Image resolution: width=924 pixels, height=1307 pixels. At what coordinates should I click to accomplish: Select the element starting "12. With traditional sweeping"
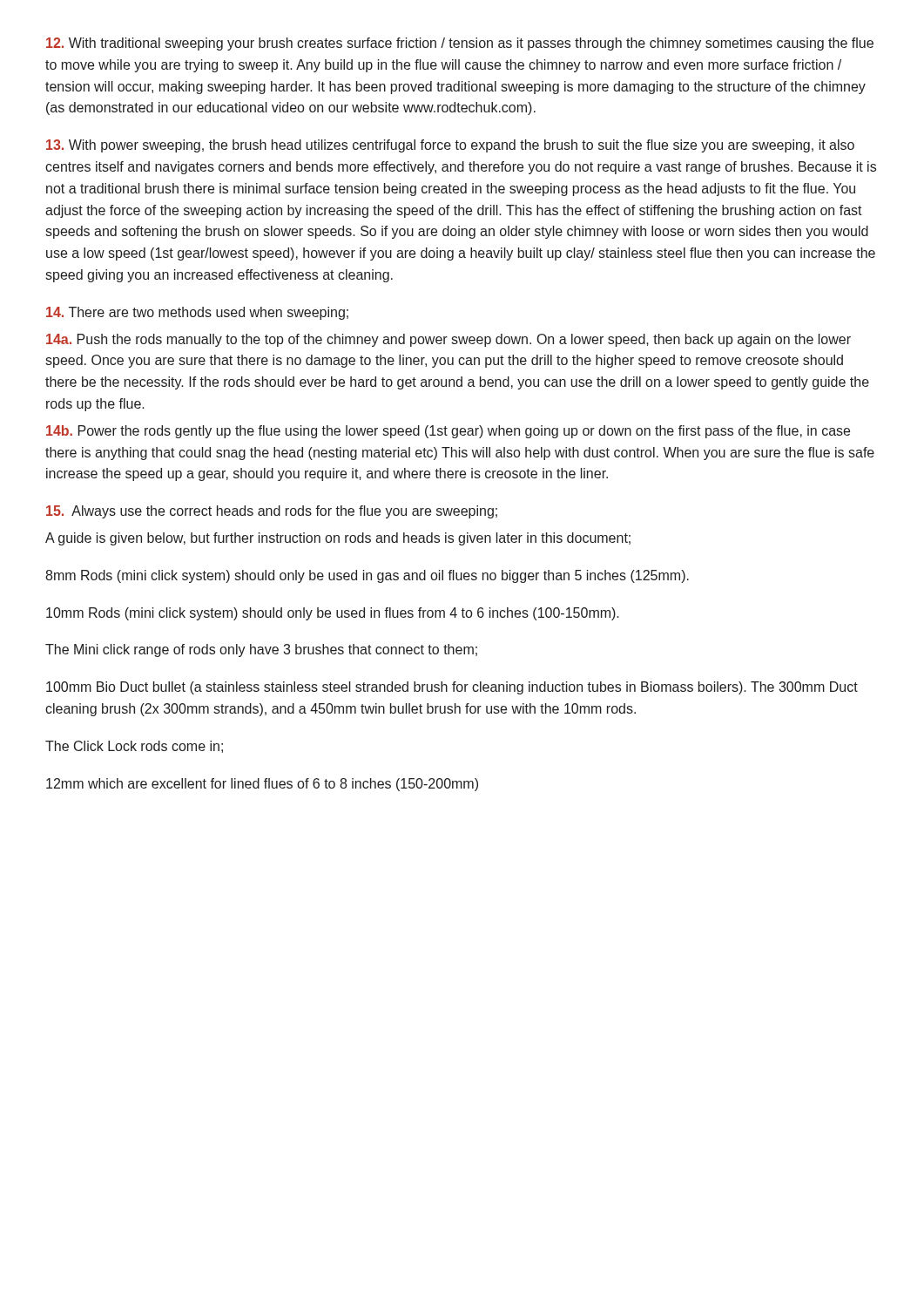tap(460, 76)
